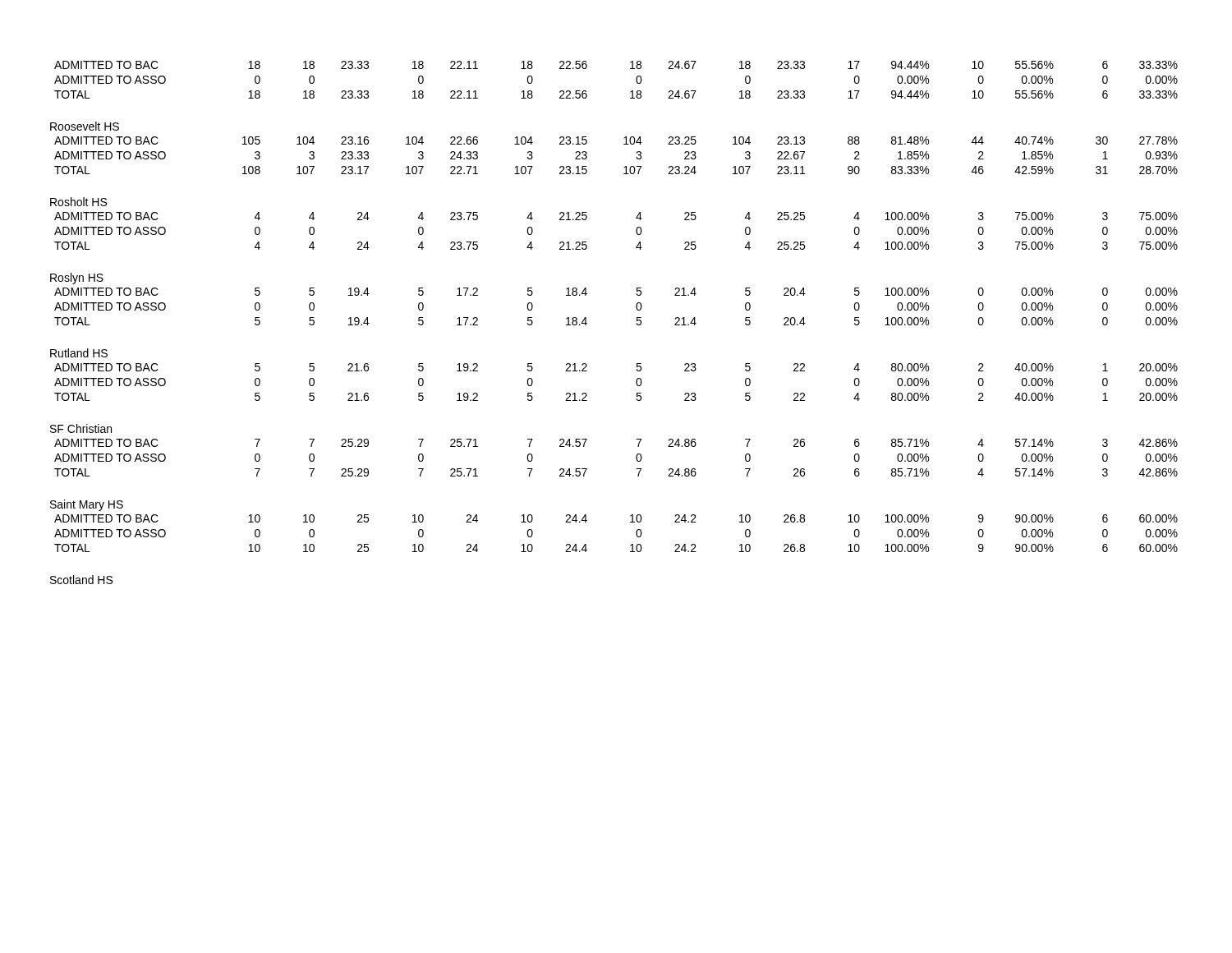Locate the text "Rutland HS"
Screen dimensions: 953x1232
point(79,353)
